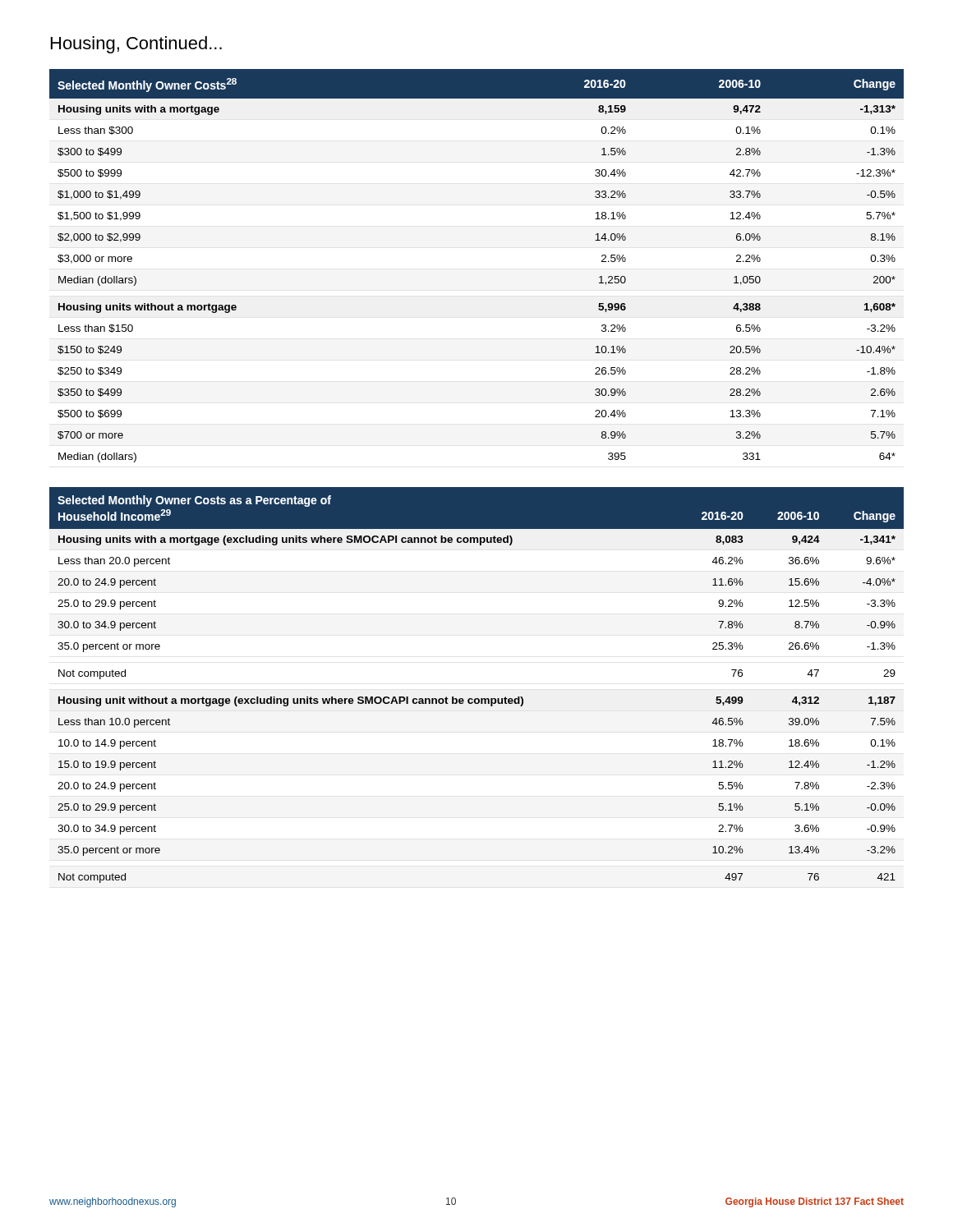Click the title
The width and height of the screenshot is (953, 1232).
coord(136,43)
